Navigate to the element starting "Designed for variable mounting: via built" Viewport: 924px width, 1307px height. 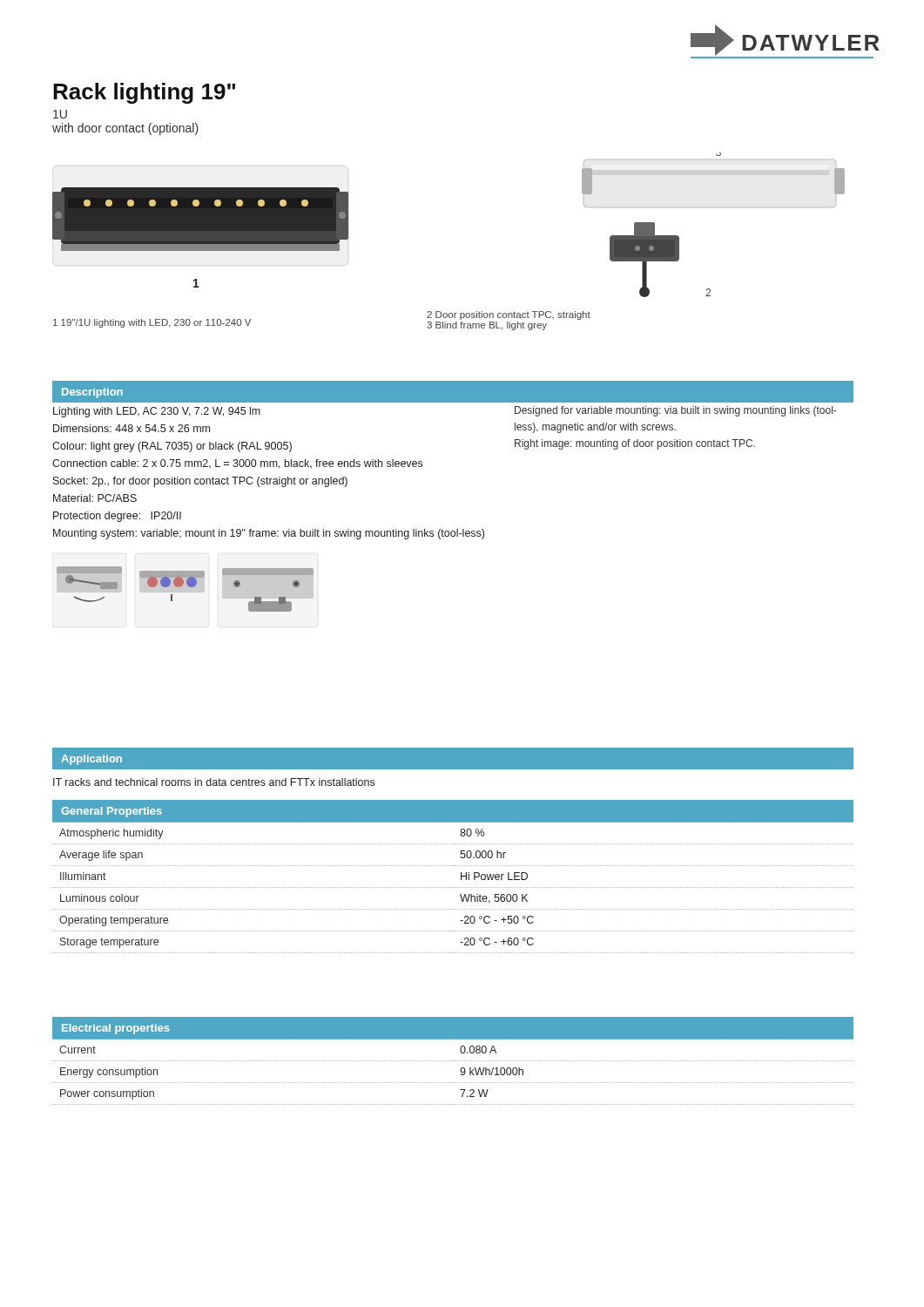[675, 427]
